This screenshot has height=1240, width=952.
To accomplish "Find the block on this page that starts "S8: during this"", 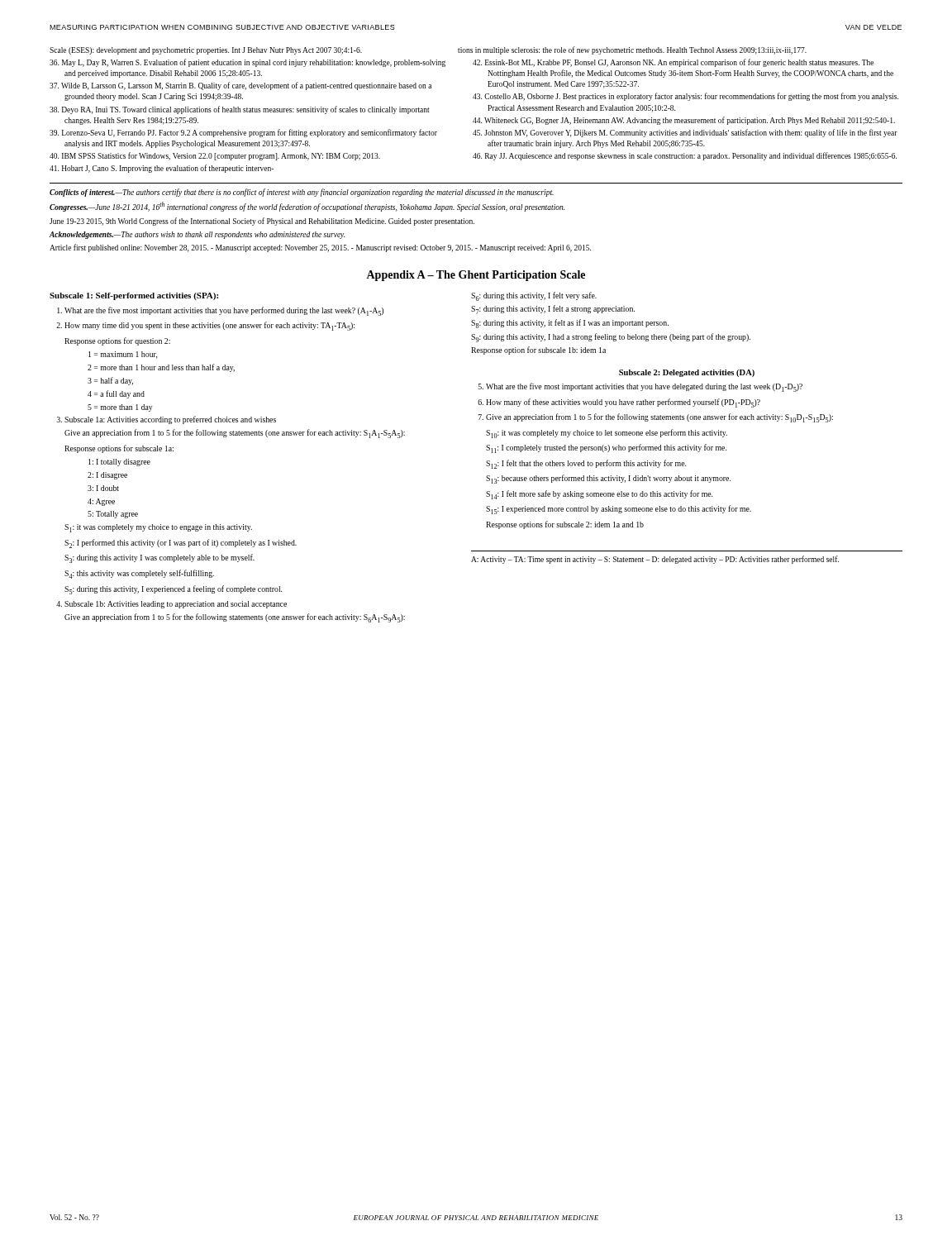I will pos(570,324).
